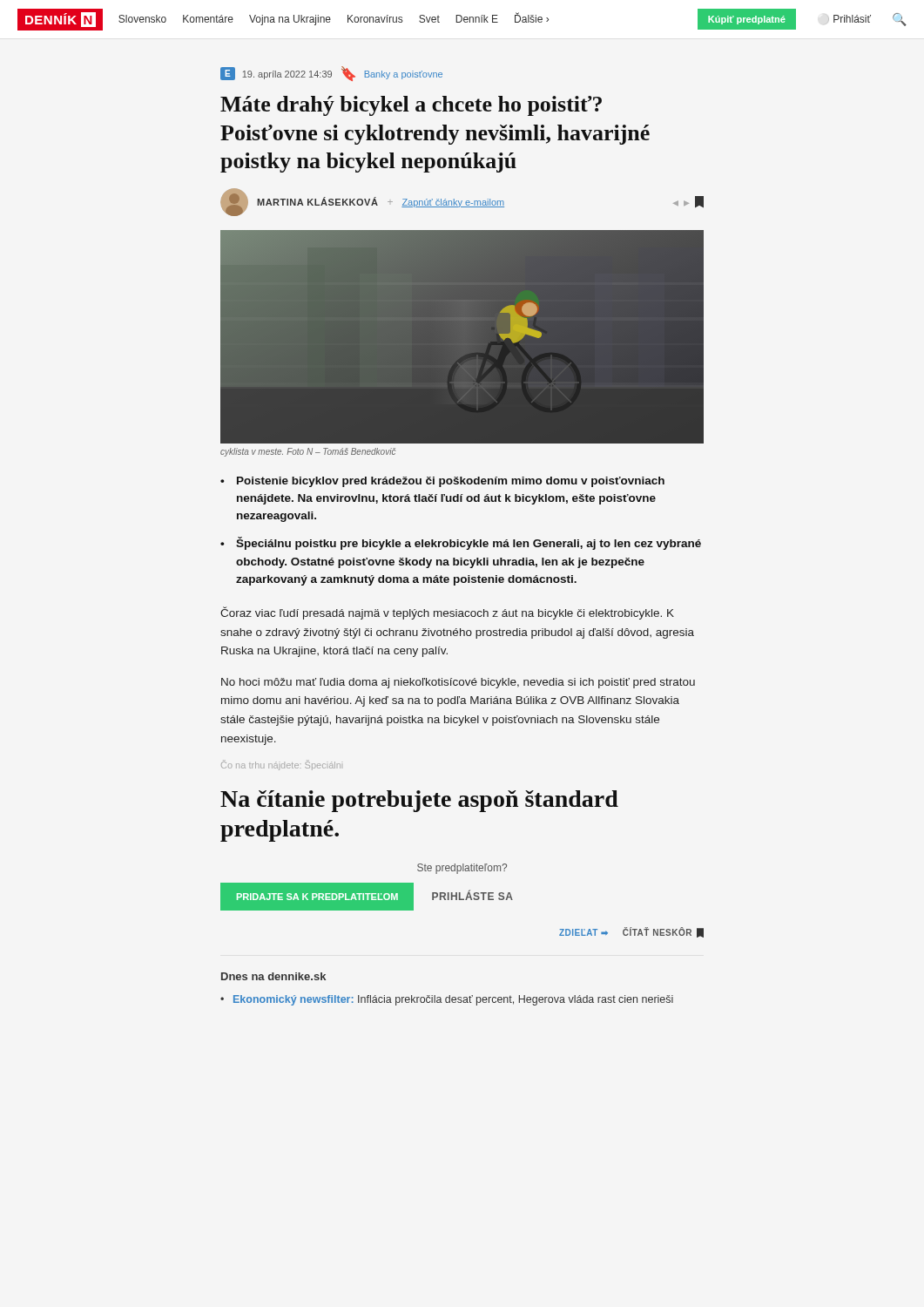This screenshot has height=1307, width=924.
Task: Locate the list item with the text "Poistenie bicyklov pred krádežou či poškodením mimo"
Action: tap(450, 498)
